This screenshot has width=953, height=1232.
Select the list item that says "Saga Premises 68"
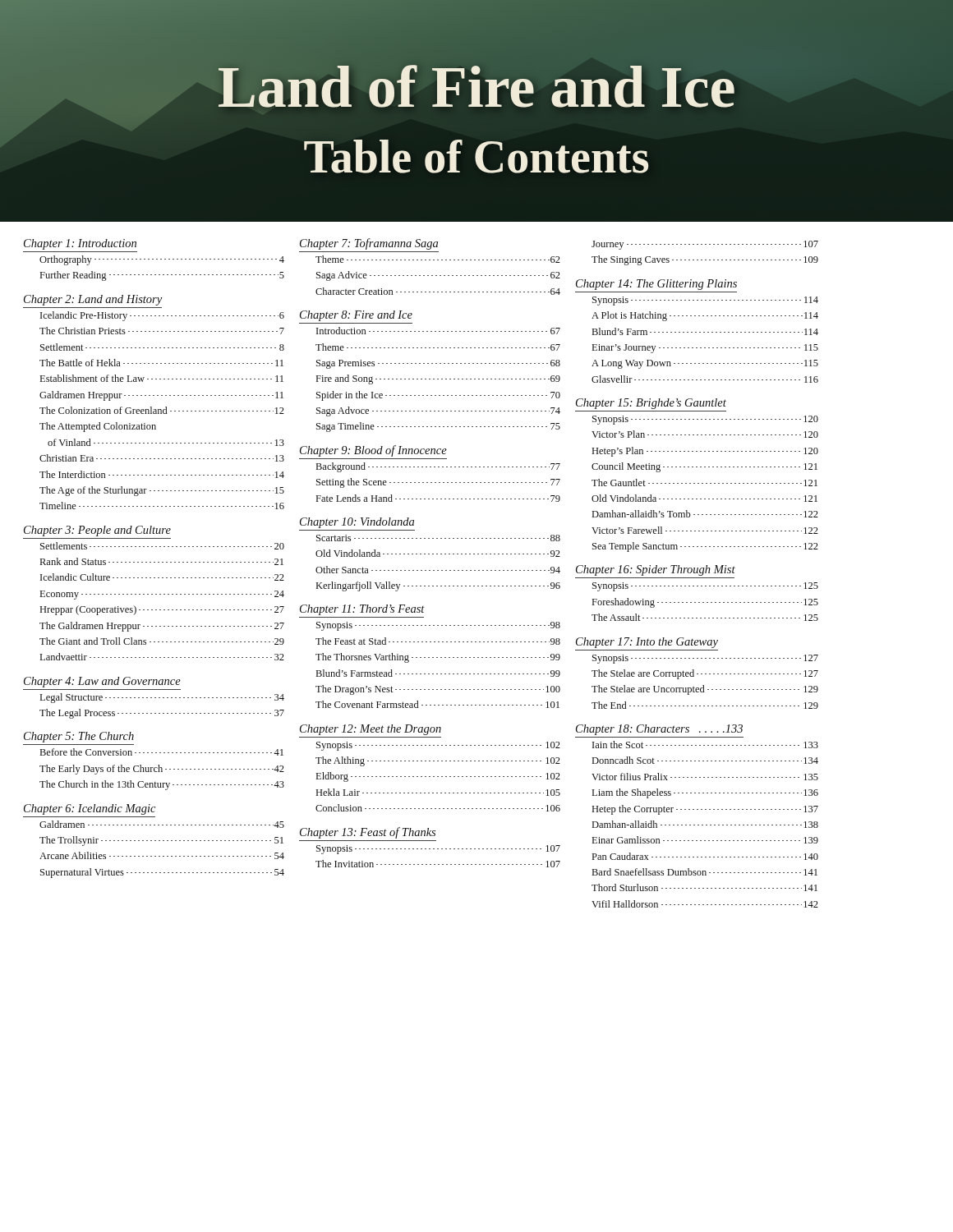click(x=438, y=364)
